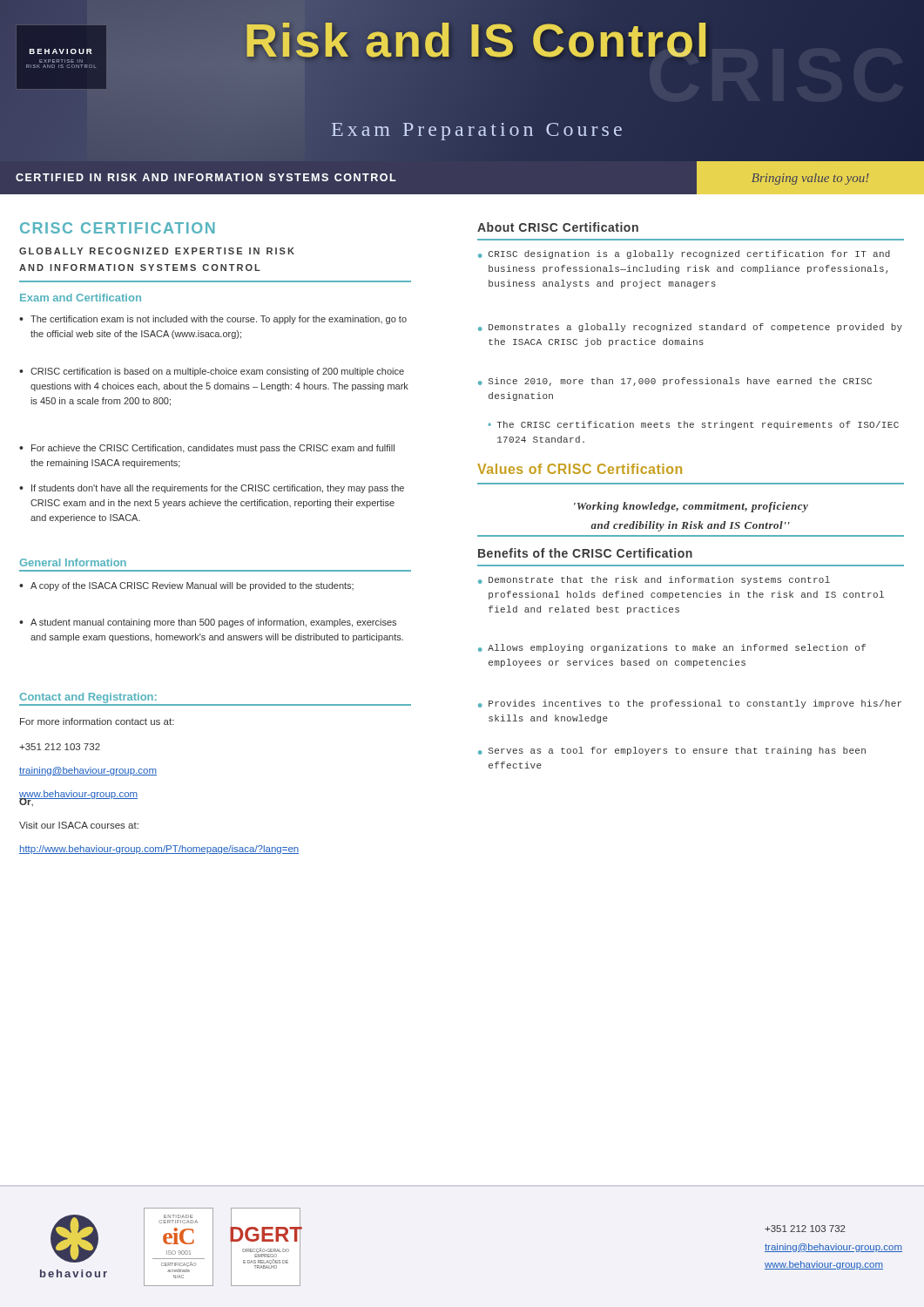The height and width of the screenshot is (1307, 924).
Task: Find the block on this page that starts "• CRISC certification is"
Action: coord(215,387)
